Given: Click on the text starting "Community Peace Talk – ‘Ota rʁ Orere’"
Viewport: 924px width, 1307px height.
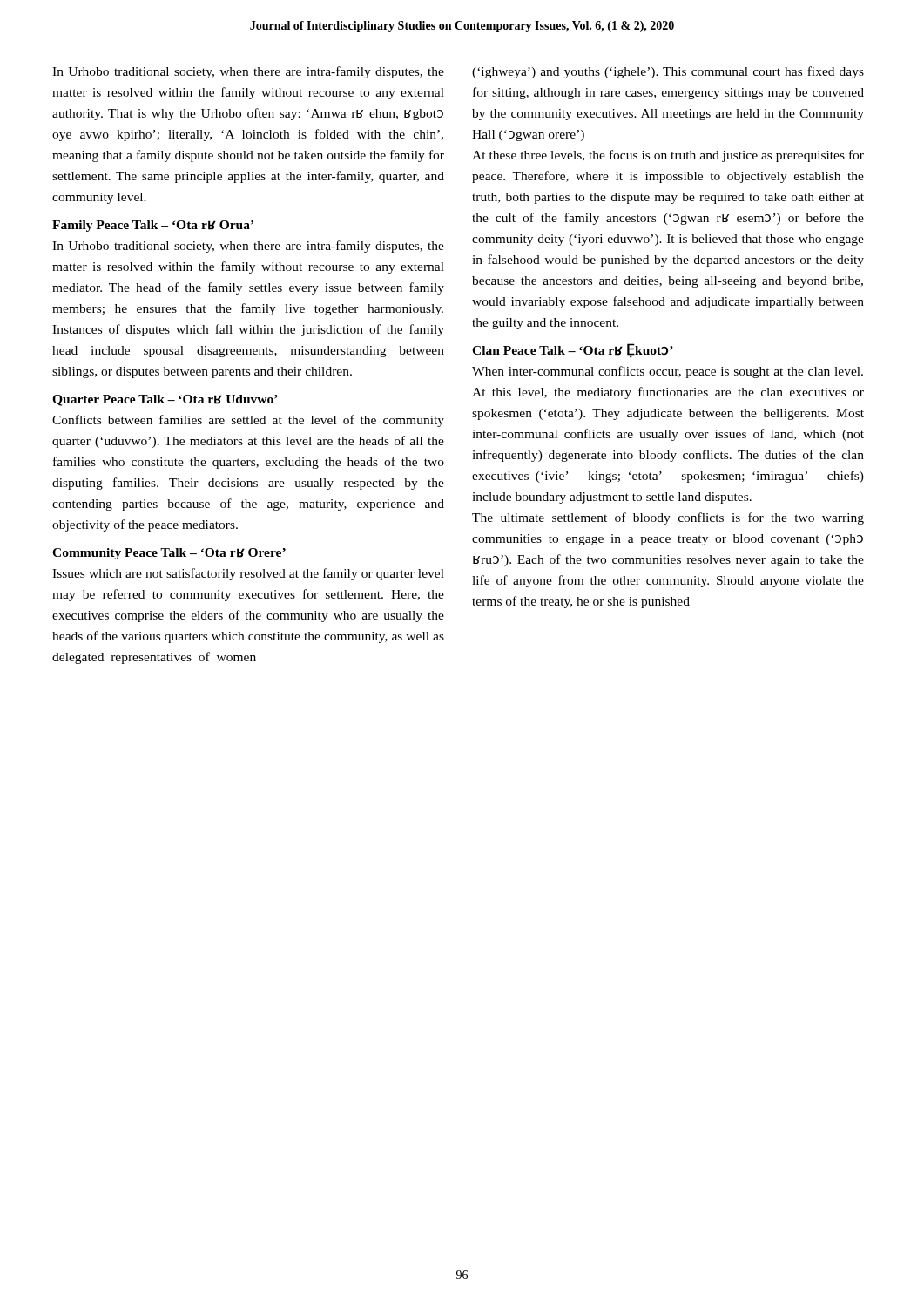Looking at the screenshot, I should click(248, 553).
